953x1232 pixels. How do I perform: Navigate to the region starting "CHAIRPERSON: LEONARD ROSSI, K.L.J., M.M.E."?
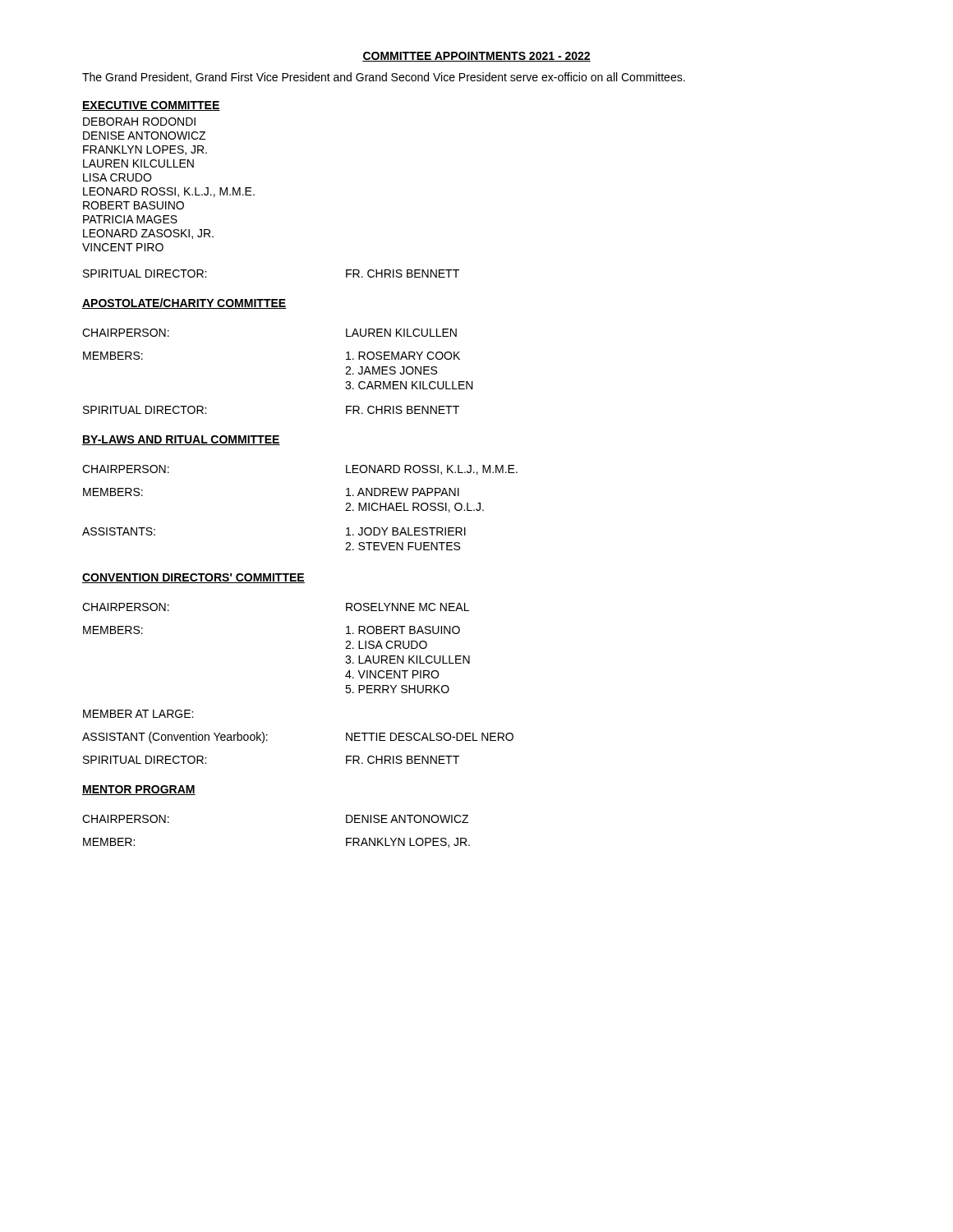(x=476, y=469)
